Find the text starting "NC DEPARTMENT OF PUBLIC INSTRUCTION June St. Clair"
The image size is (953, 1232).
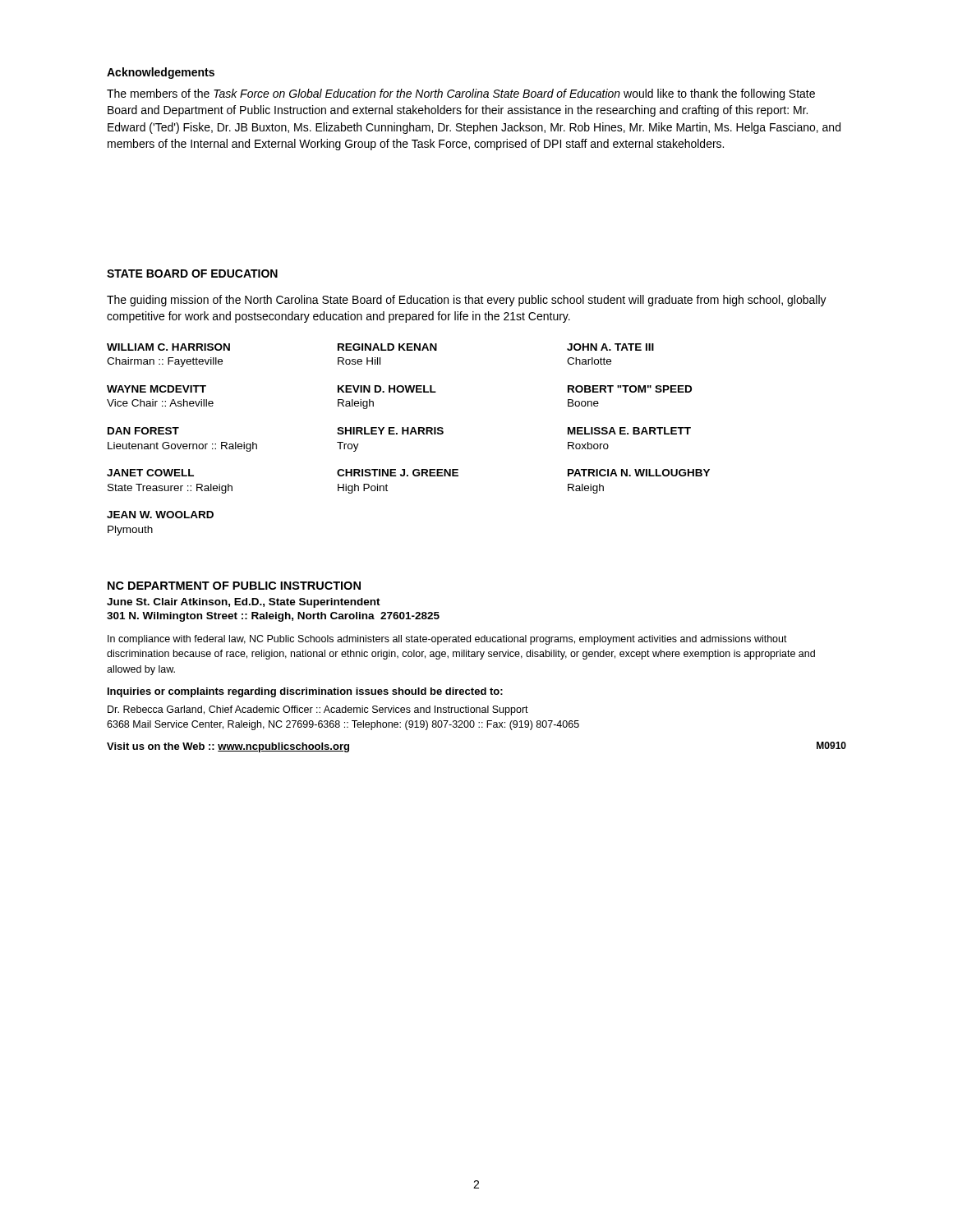click(234, 586)
